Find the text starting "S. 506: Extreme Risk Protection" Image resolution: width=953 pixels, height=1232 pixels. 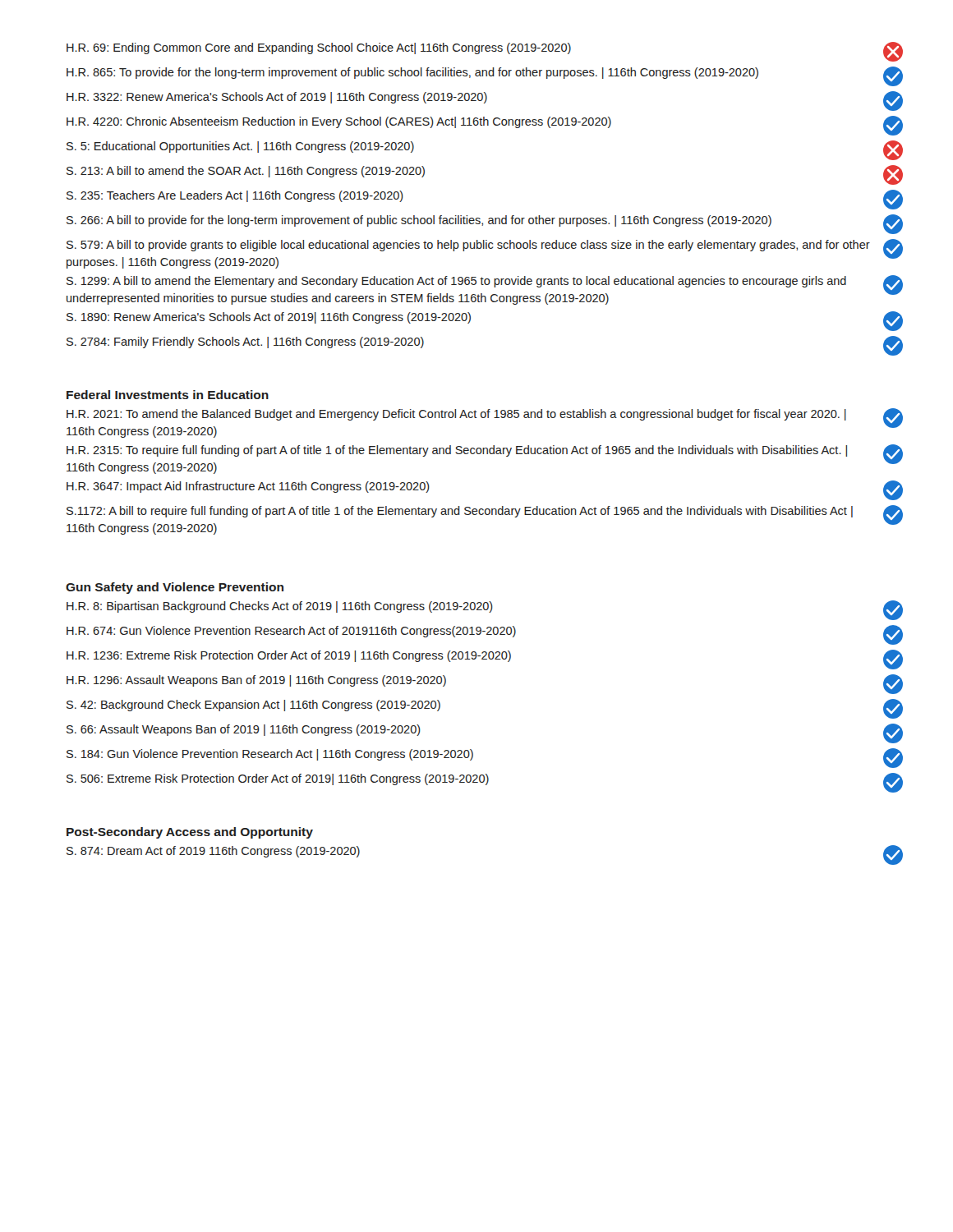[x=485, y=782]
